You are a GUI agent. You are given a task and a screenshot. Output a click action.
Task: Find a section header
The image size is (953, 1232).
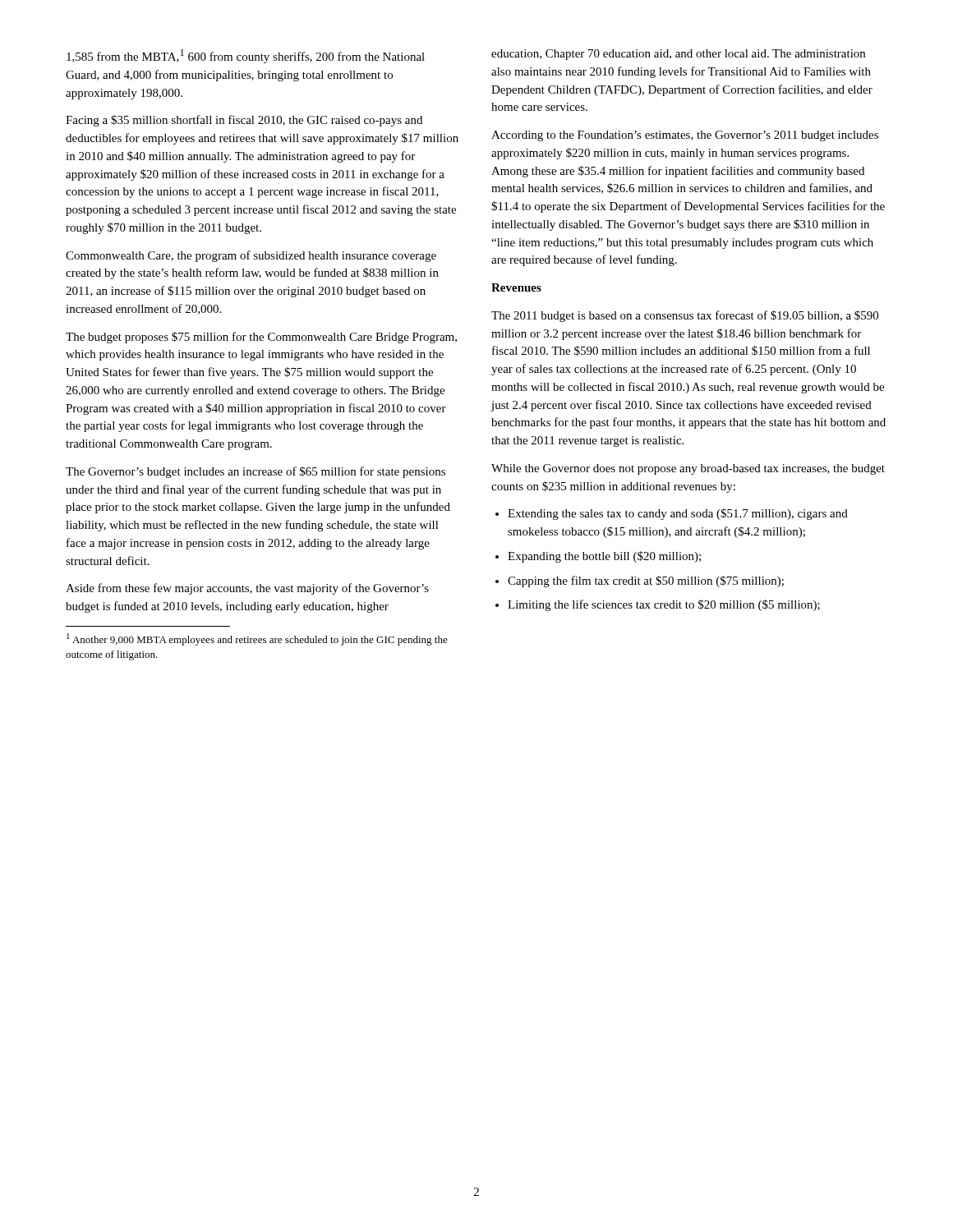click(689, 288)
